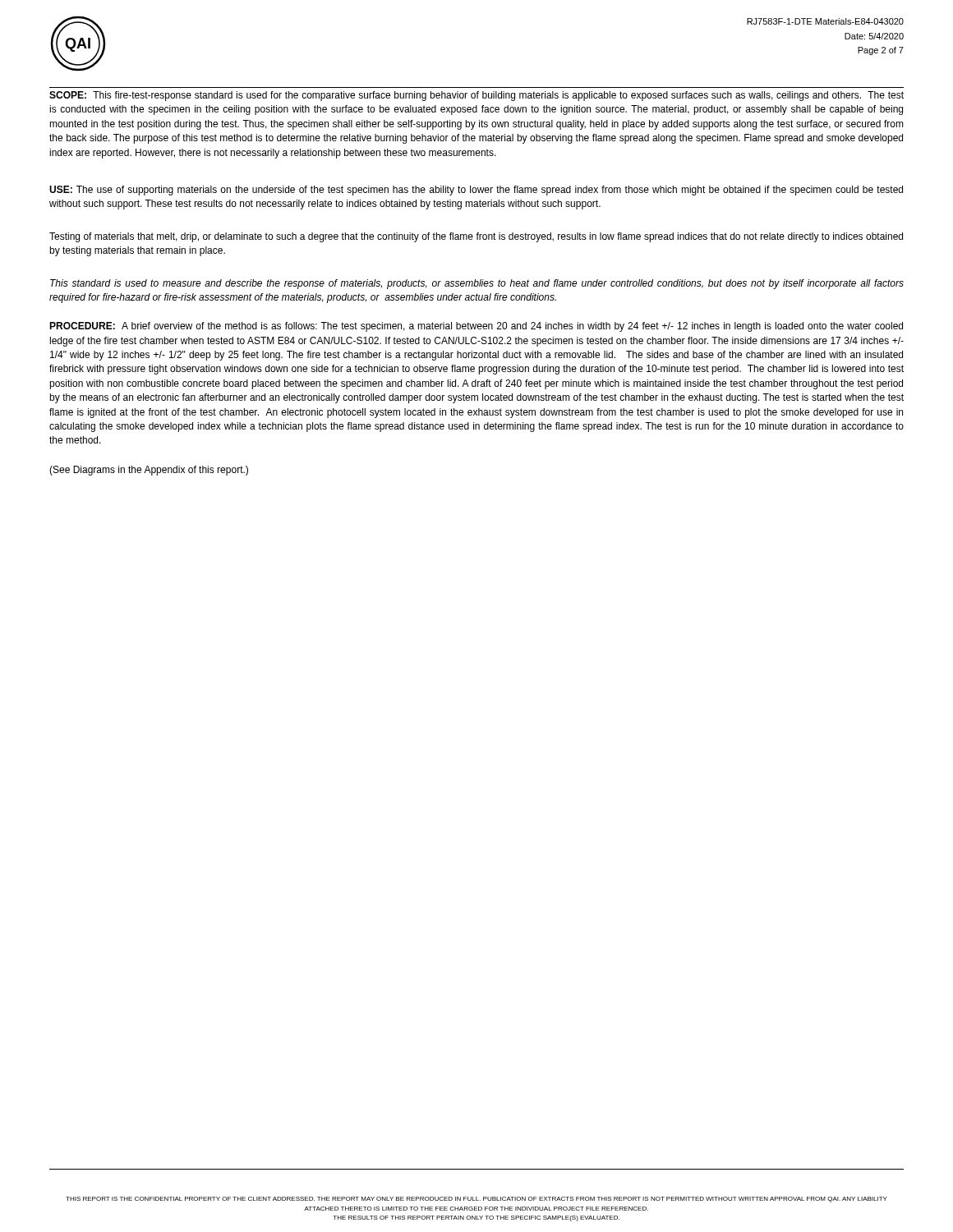Point to the element starting "PROCEDURE: A brief overview"
Screen dimensions: 1232x953
click(x=476, y=383)
